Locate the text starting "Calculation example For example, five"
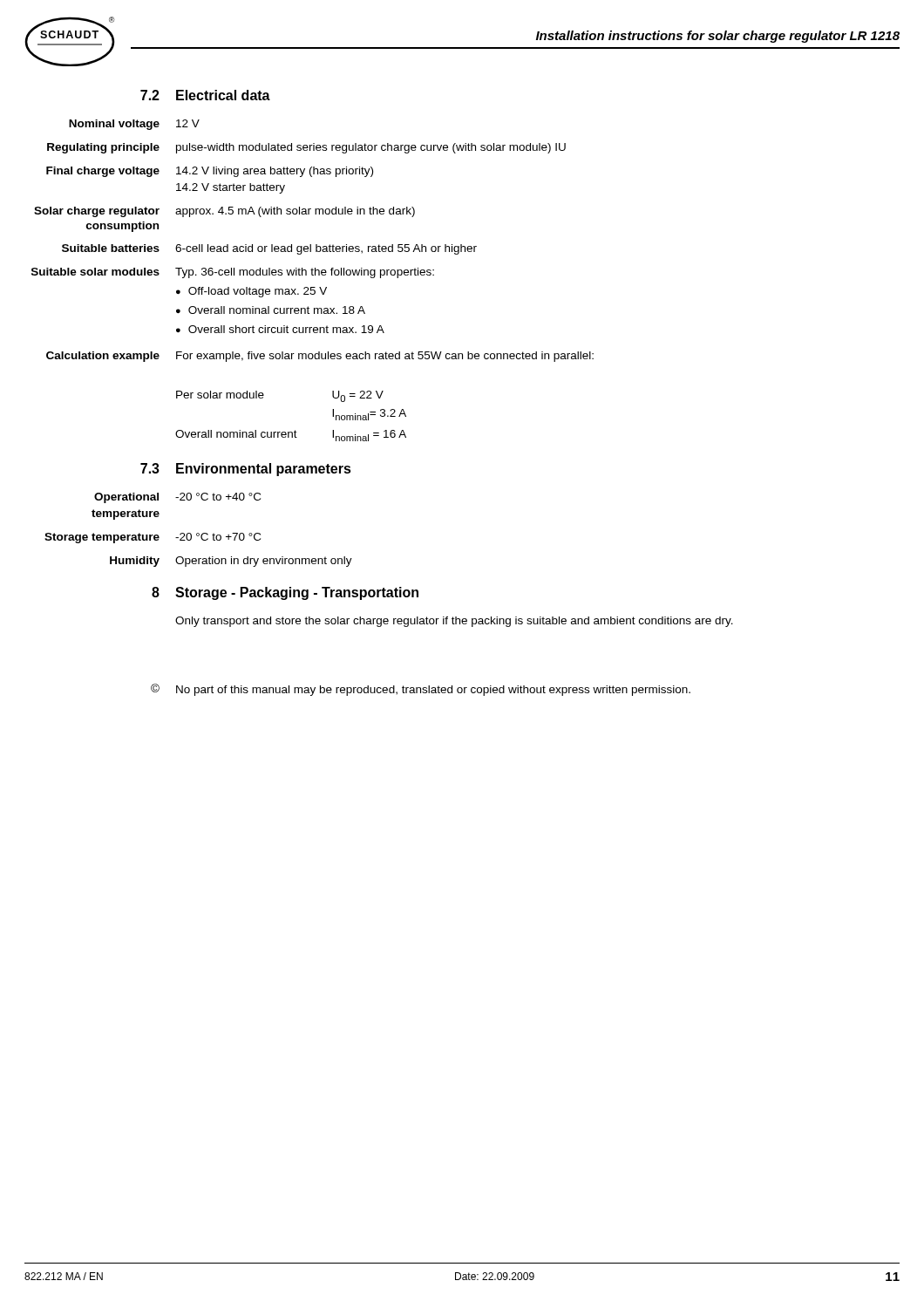Image resolution: width=924 pixels, height=1308 pixels. (320, 357)
